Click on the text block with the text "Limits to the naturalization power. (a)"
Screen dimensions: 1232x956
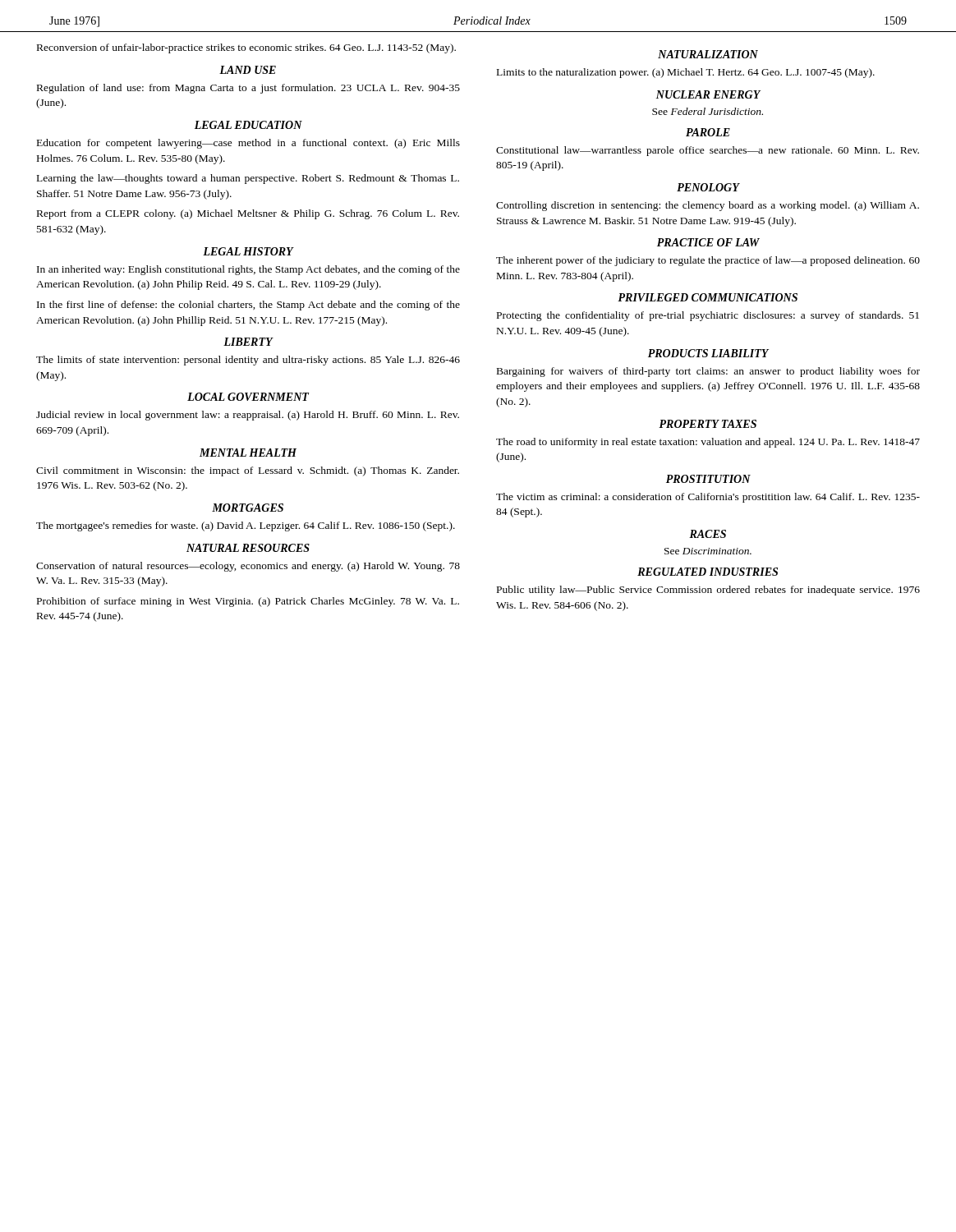coord(686,72)
